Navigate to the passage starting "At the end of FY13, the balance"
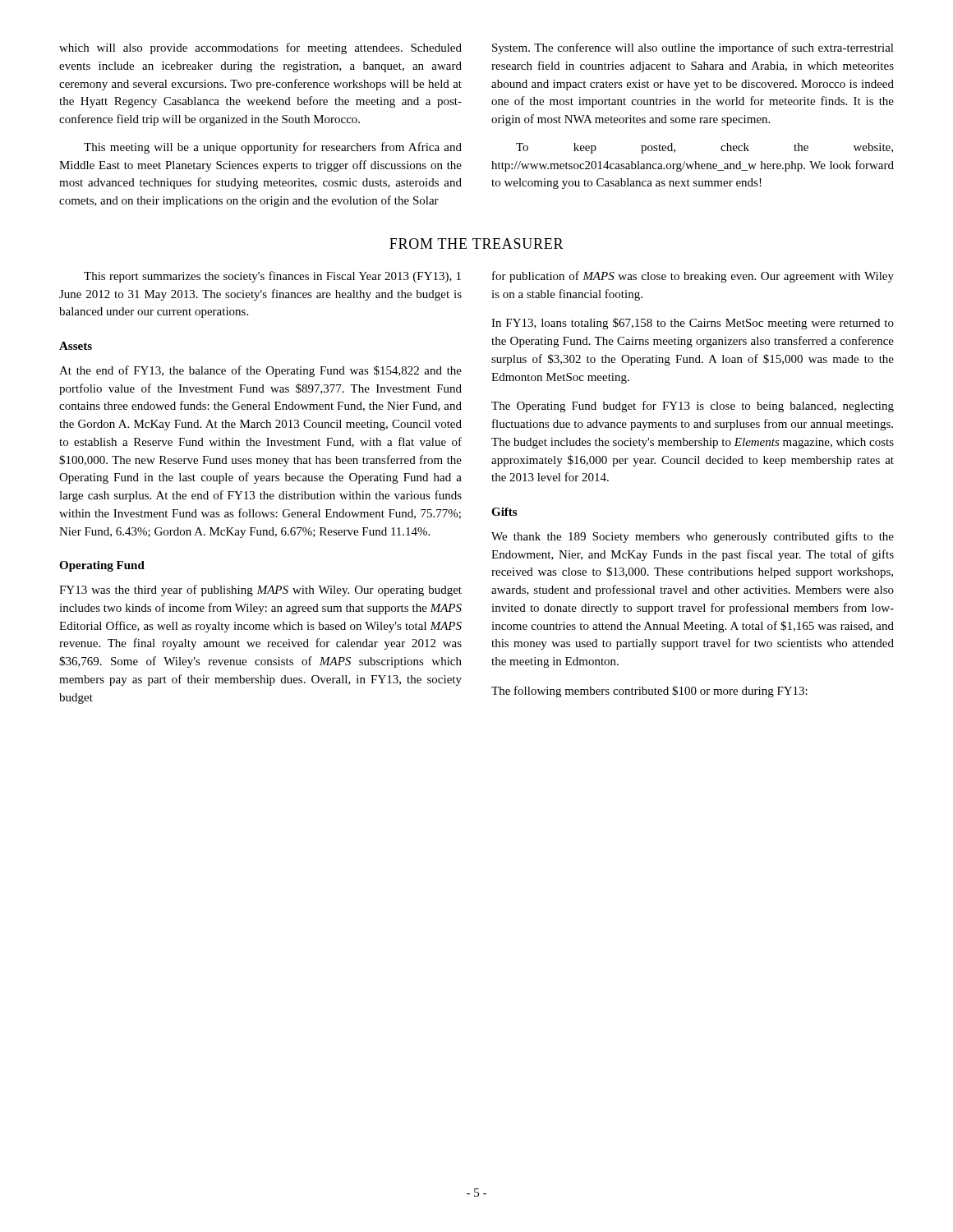Screen dimensions: 1232x953 pyautogui.click(x=260, y=451)
